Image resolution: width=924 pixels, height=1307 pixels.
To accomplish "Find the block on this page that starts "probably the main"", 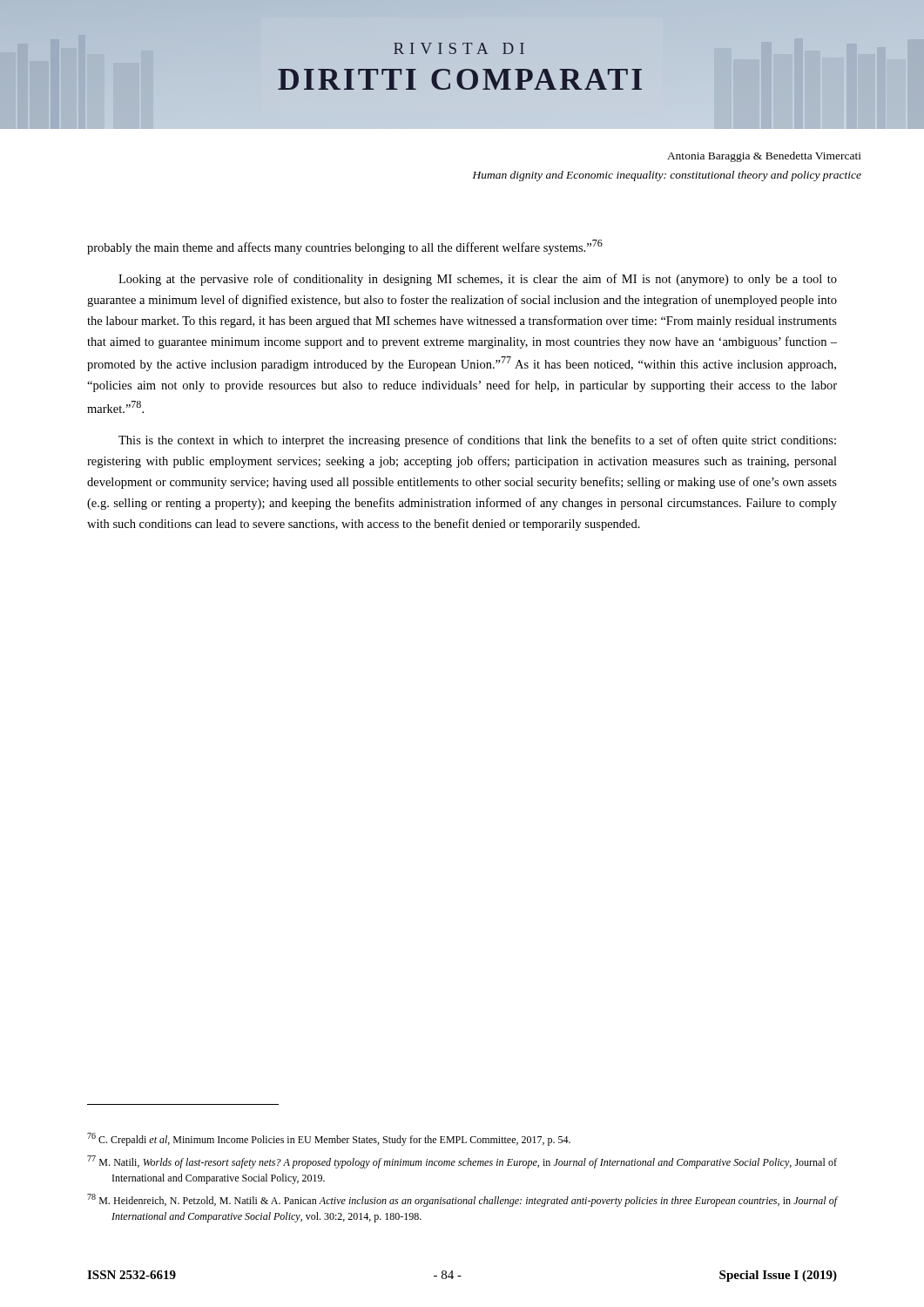I will (462, 385).
